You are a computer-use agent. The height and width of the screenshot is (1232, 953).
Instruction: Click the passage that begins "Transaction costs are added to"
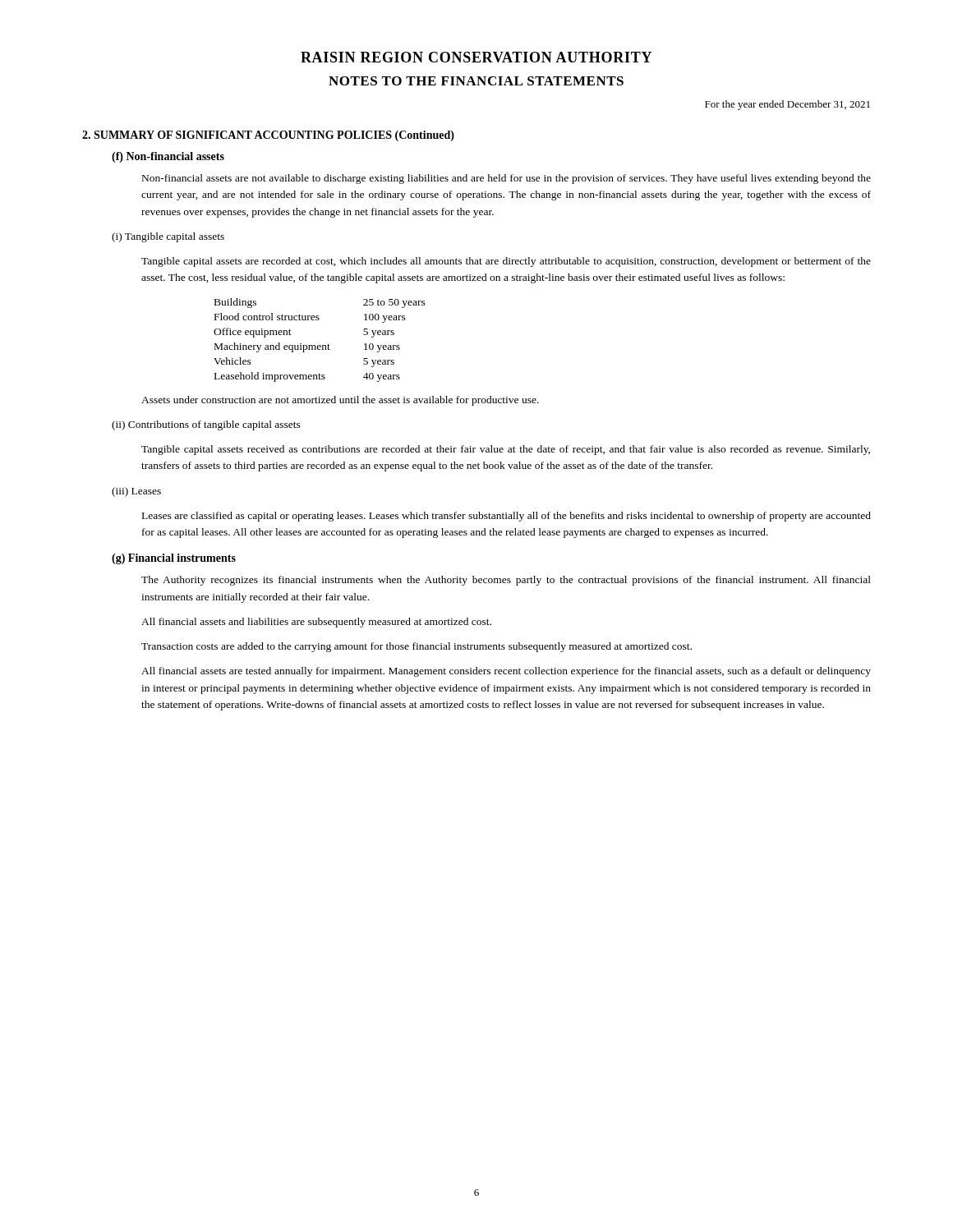coord(417,646)
